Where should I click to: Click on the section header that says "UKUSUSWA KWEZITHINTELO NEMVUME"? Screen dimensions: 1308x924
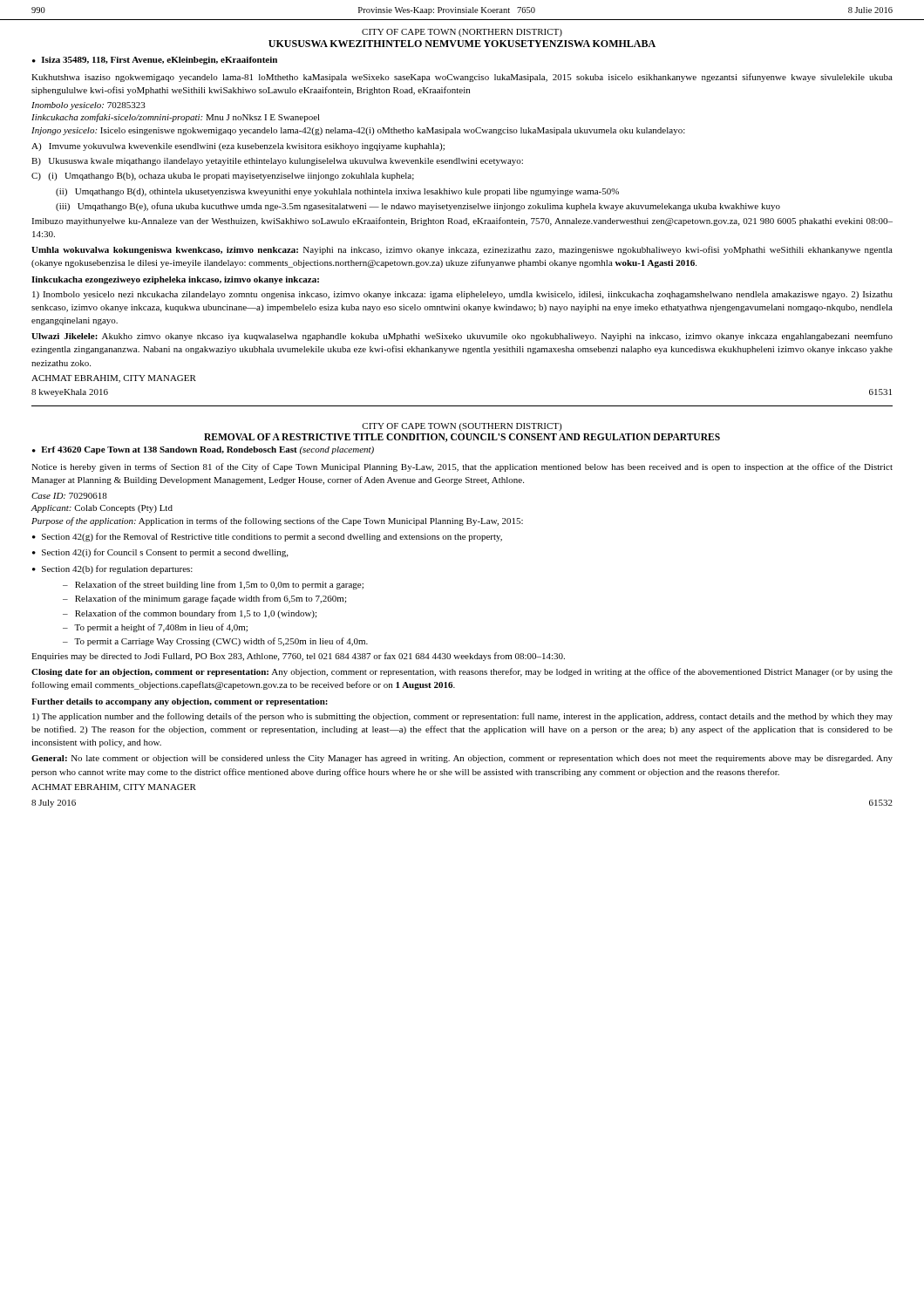click(x=462, y=44)
